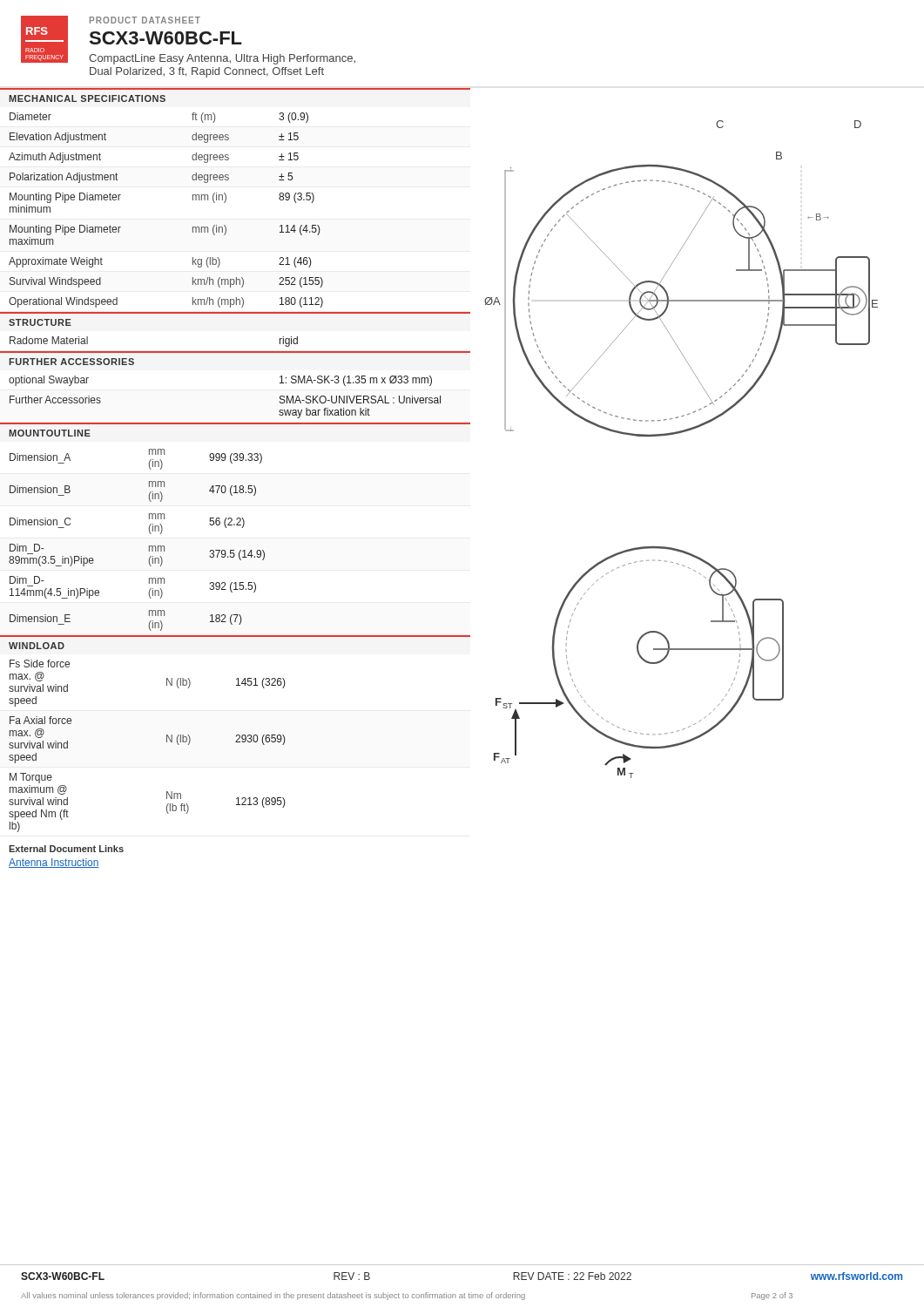Click on the table containing "Radome Material"
This screenshot has width=924, height=1307.
click(x=235, y=341)
